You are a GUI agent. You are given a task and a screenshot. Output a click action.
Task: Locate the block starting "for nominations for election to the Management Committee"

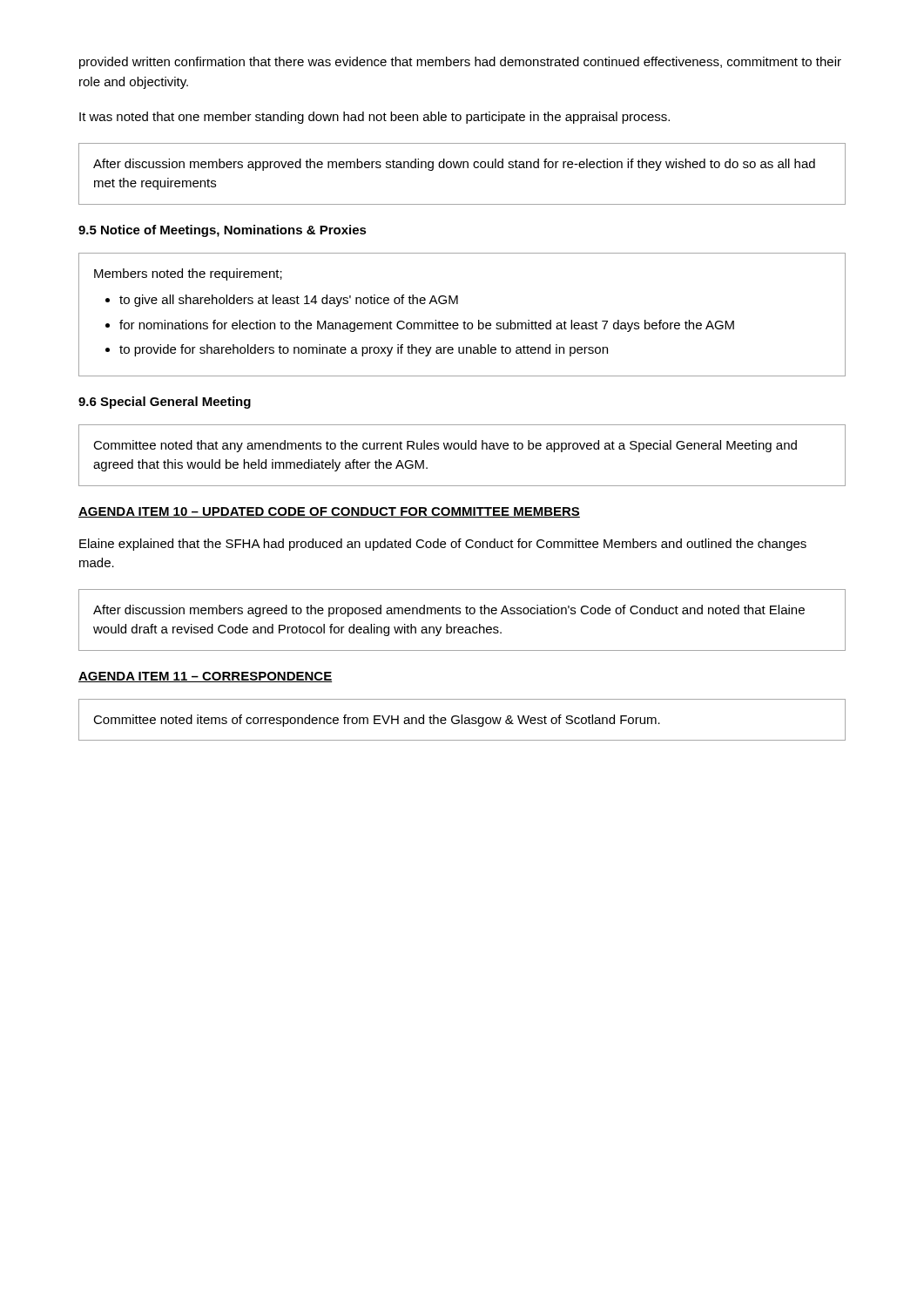tap(427, 324)
